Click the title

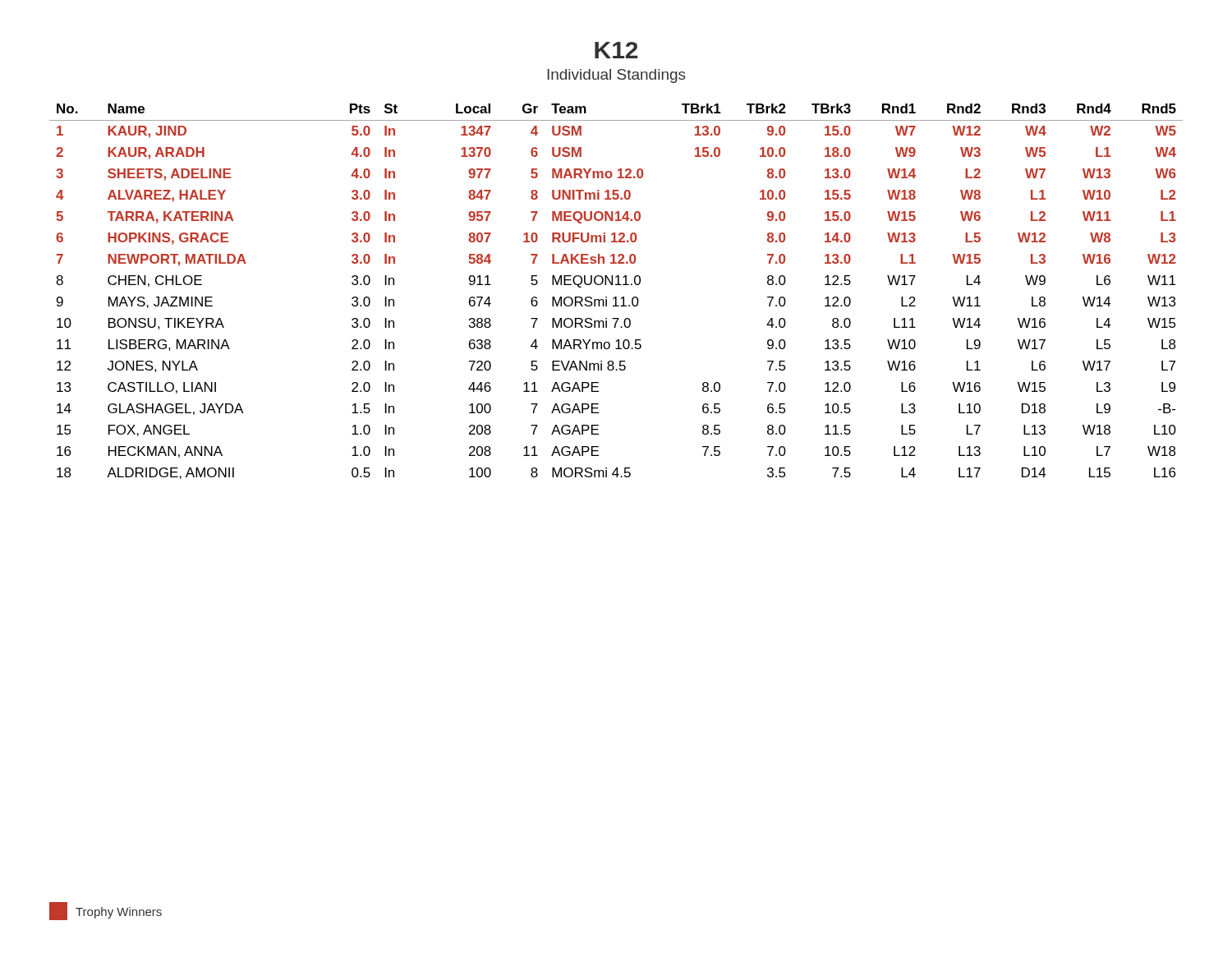click(x=616, y=50)
